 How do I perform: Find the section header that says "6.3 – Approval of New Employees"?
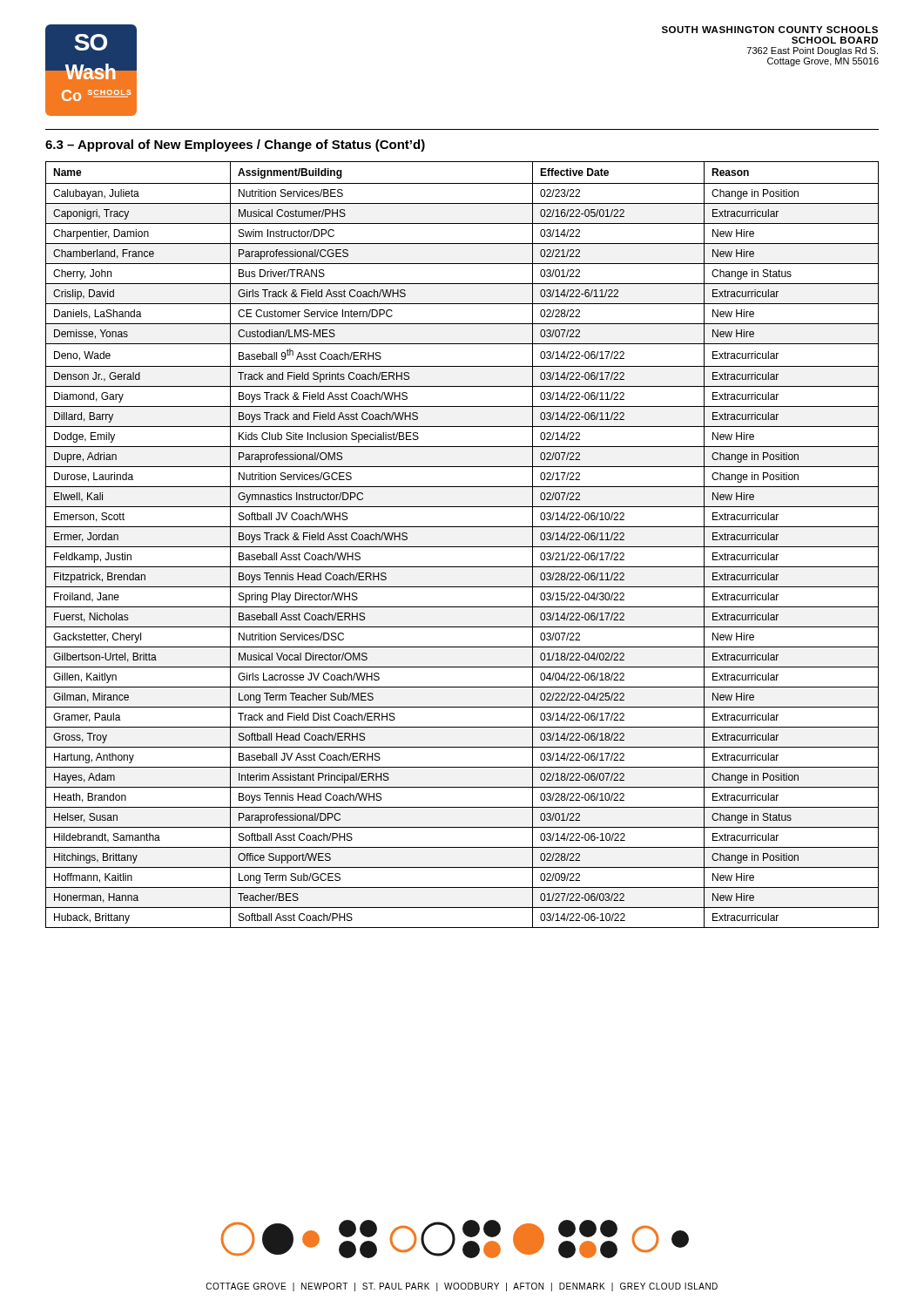click(235, 144)
